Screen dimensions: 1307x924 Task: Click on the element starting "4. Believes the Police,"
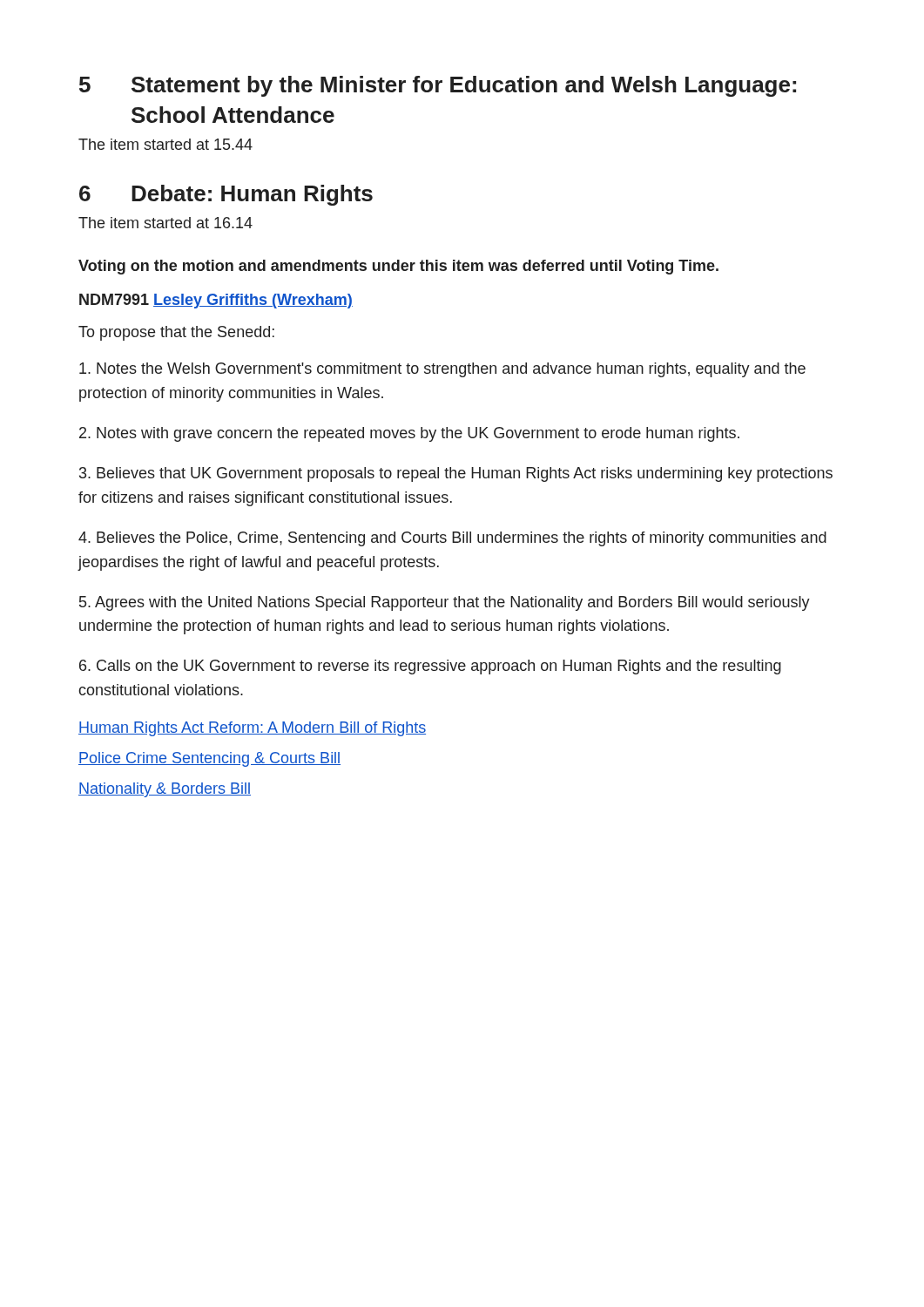pos(453,550)
